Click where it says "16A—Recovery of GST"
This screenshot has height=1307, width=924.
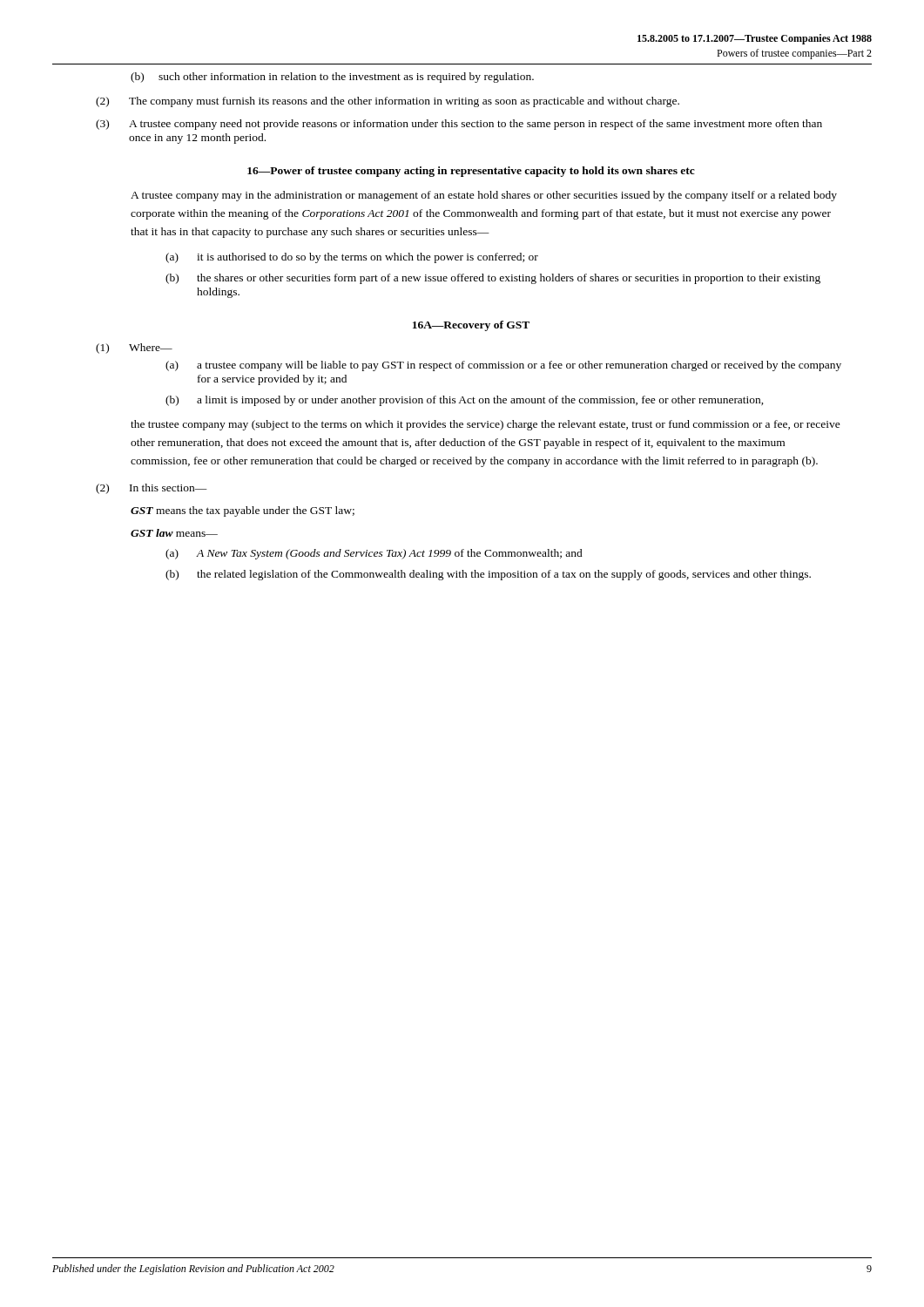(x=471, y=324)
